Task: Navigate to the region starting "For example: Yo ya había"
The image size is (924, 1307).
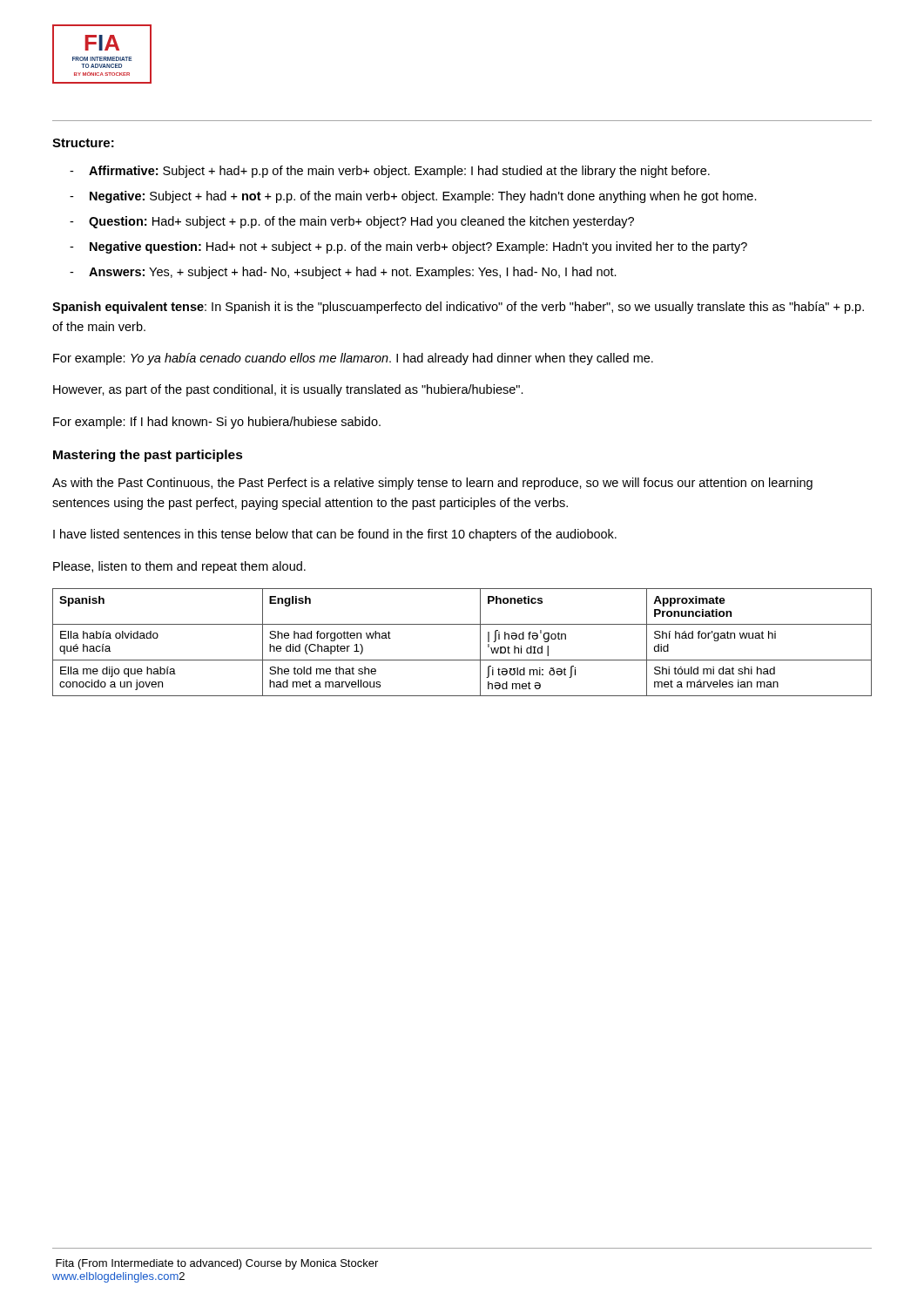Action: tap(353, 358)
